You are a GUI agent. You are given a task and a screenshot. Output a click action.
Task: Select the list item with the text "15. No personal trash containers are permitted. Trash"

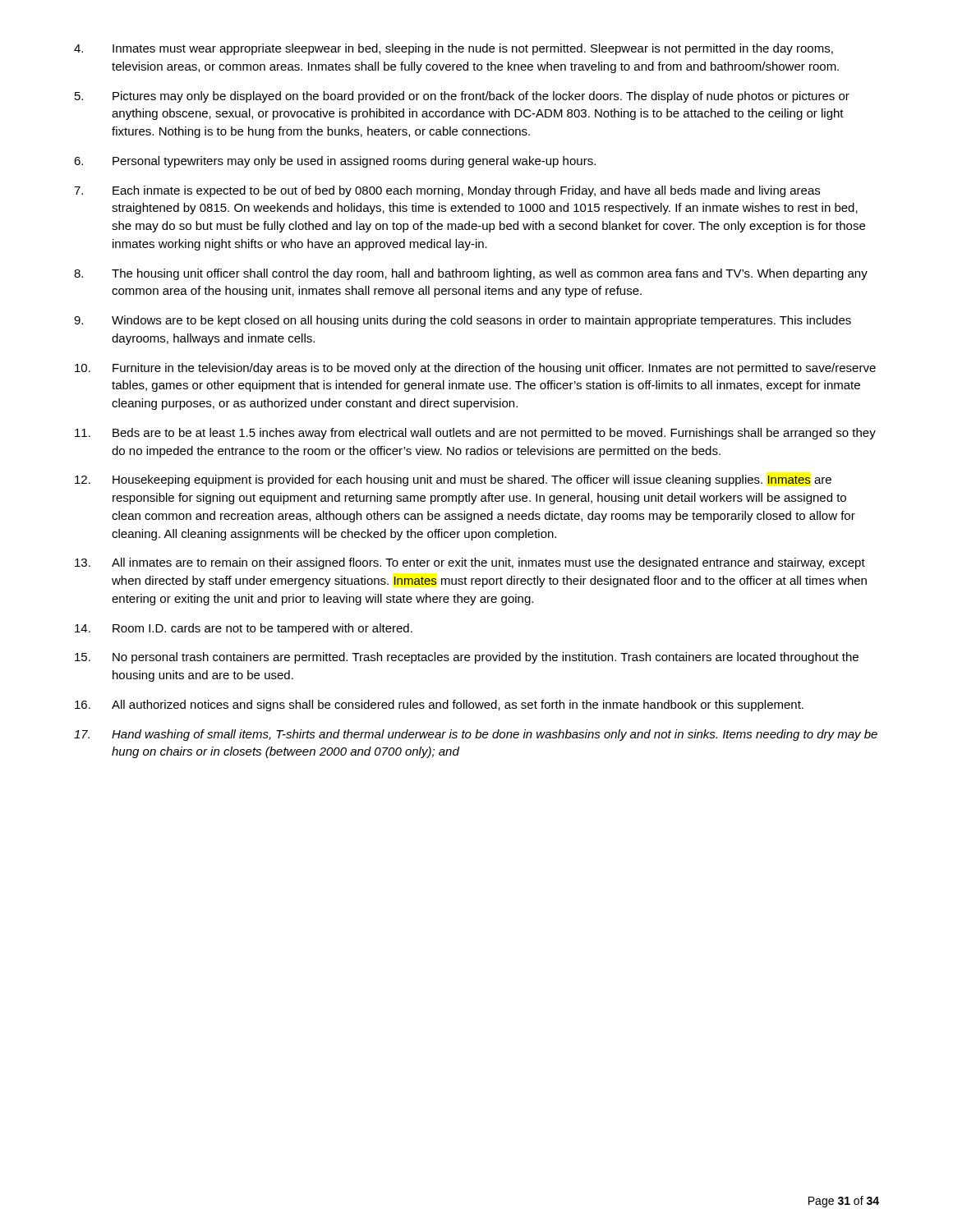[x=476, y=666]
